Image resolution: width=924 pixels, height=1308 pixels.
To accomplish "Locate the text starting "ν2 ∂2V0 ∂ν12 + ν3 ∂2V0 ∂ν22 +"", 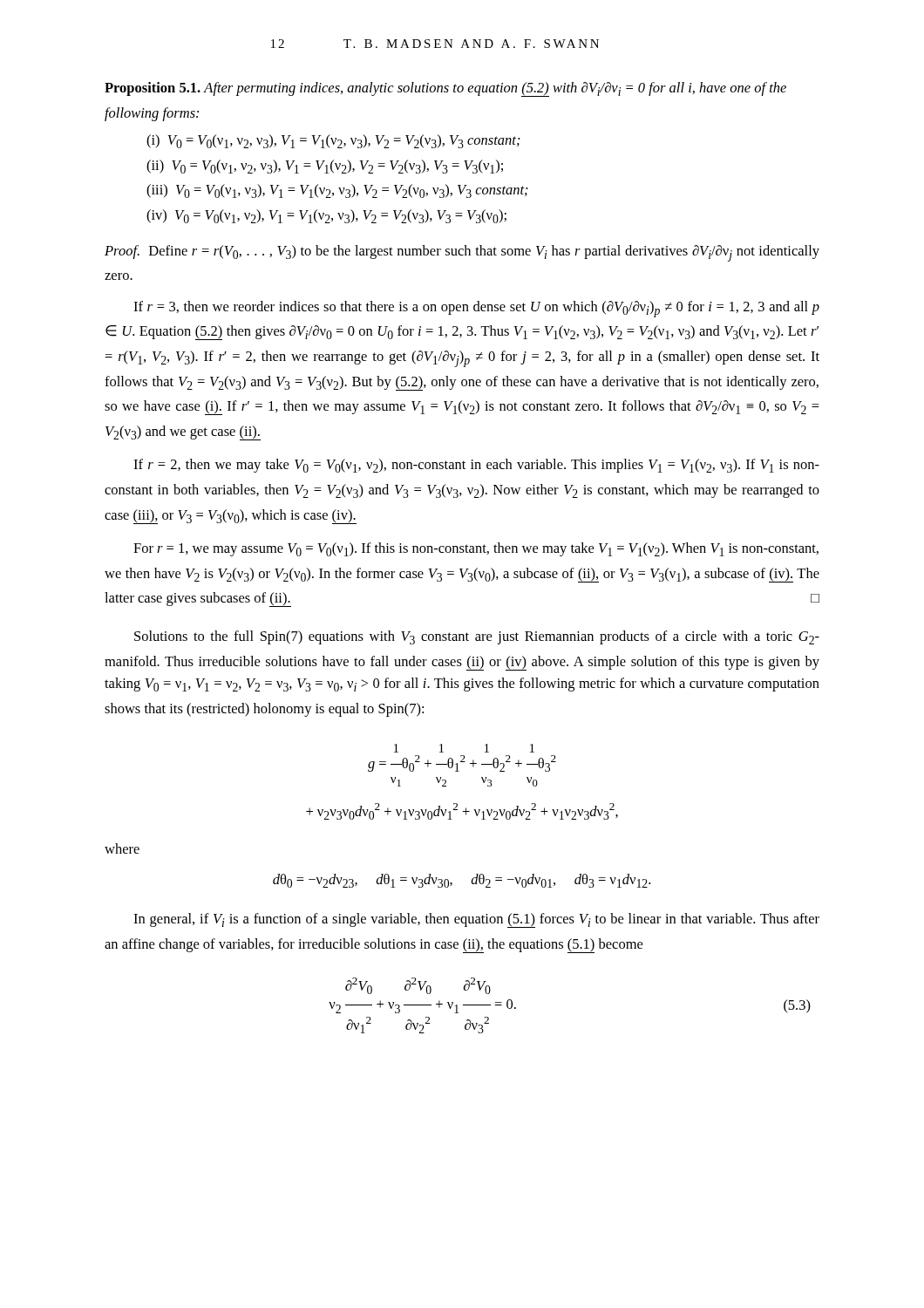I will (462, 1005).
